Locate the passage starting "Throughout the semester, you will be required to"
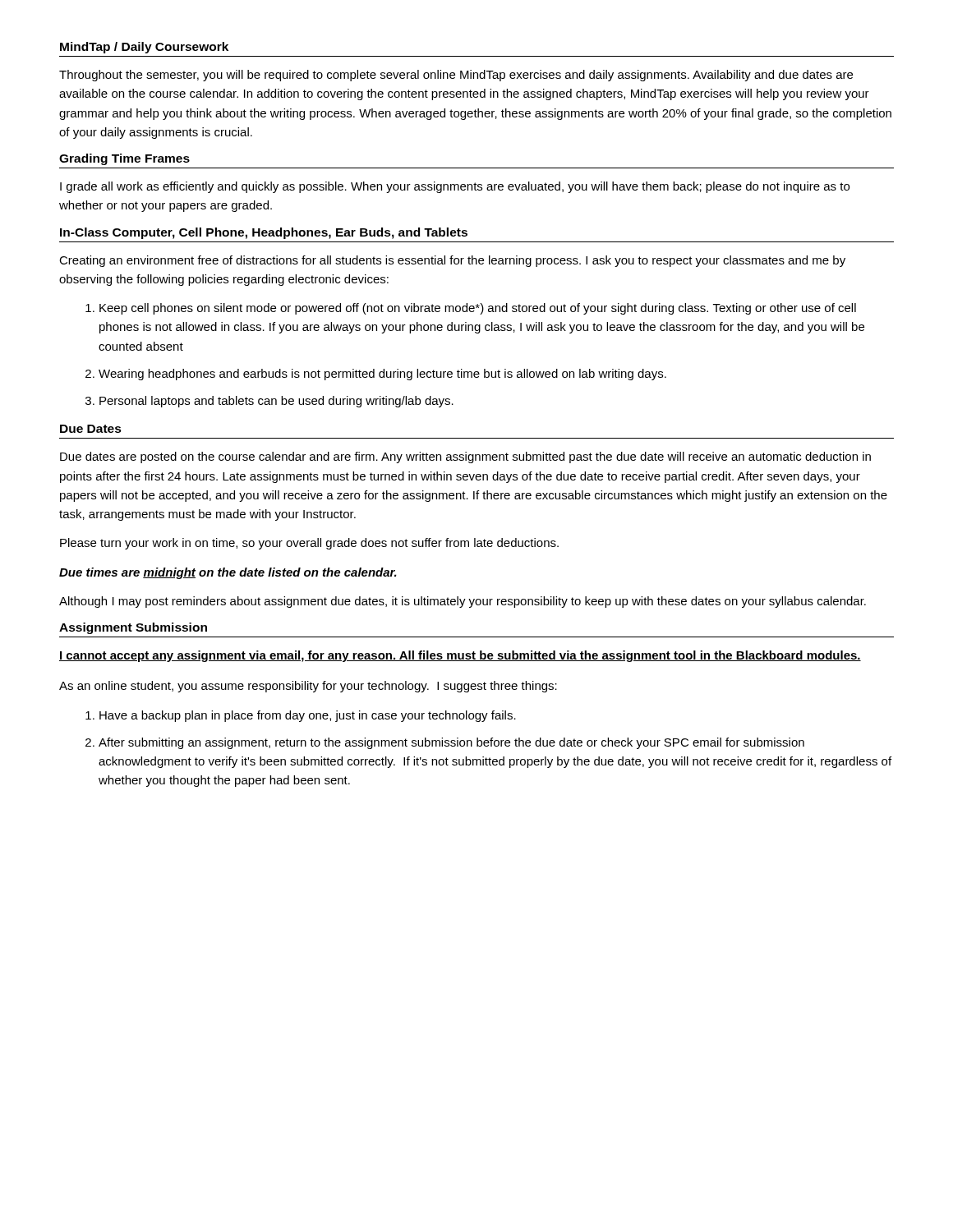The image size is (953, 1232). [x=476, y=103]
